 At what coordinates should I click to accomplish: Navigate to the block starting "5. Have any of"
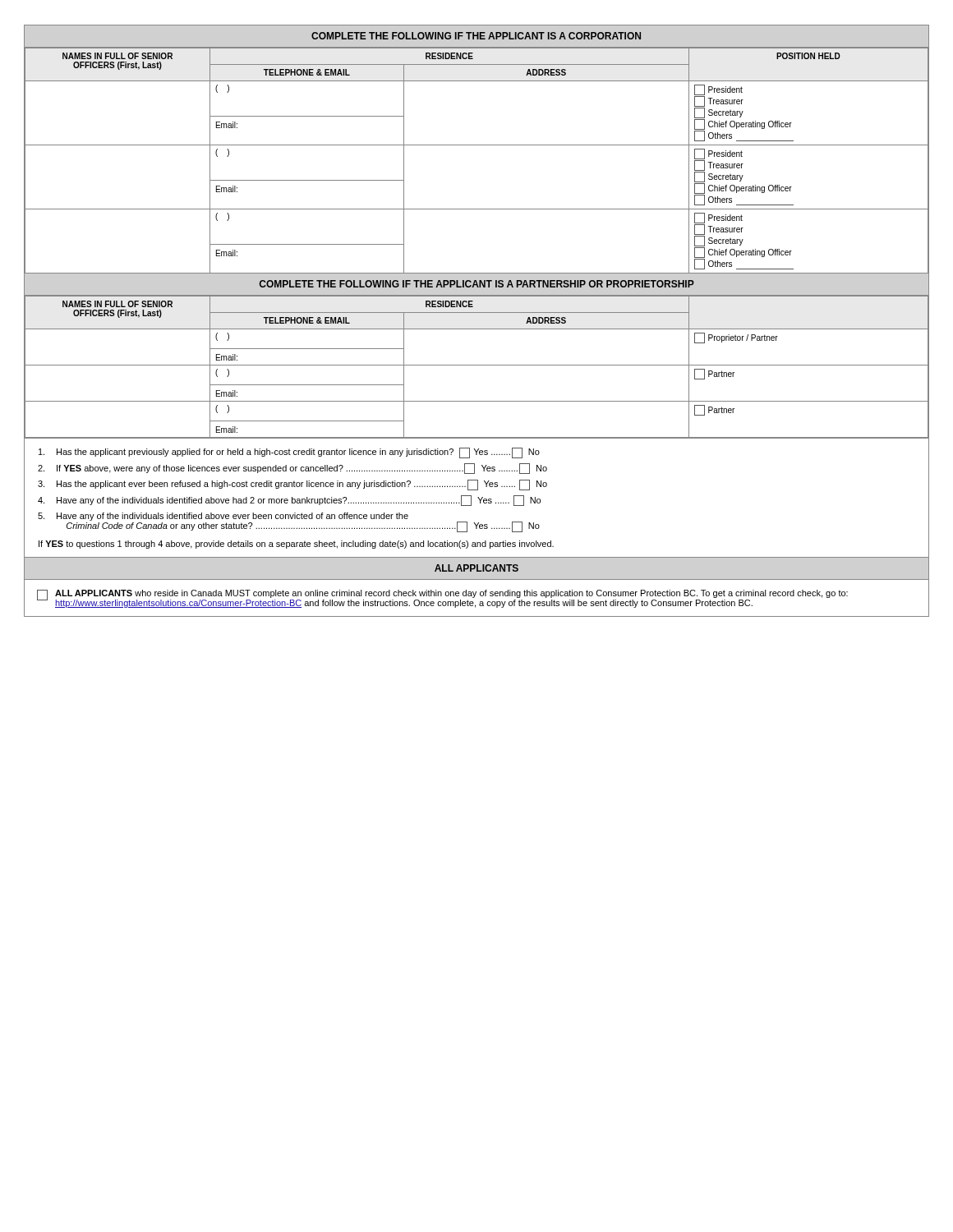[476, 522]
